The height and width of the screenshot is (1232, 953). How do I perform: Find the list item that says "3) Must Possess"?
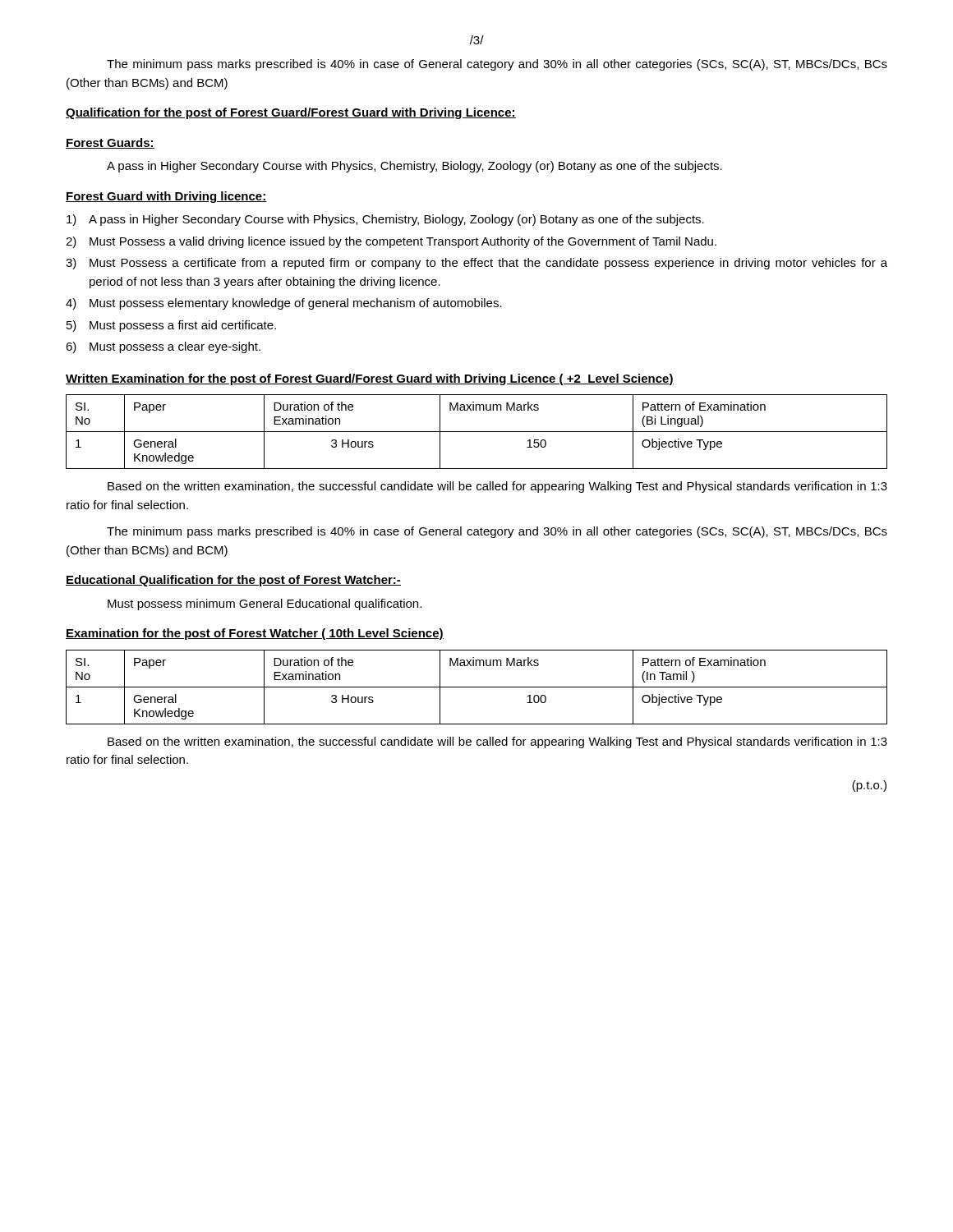click(476, 272)
